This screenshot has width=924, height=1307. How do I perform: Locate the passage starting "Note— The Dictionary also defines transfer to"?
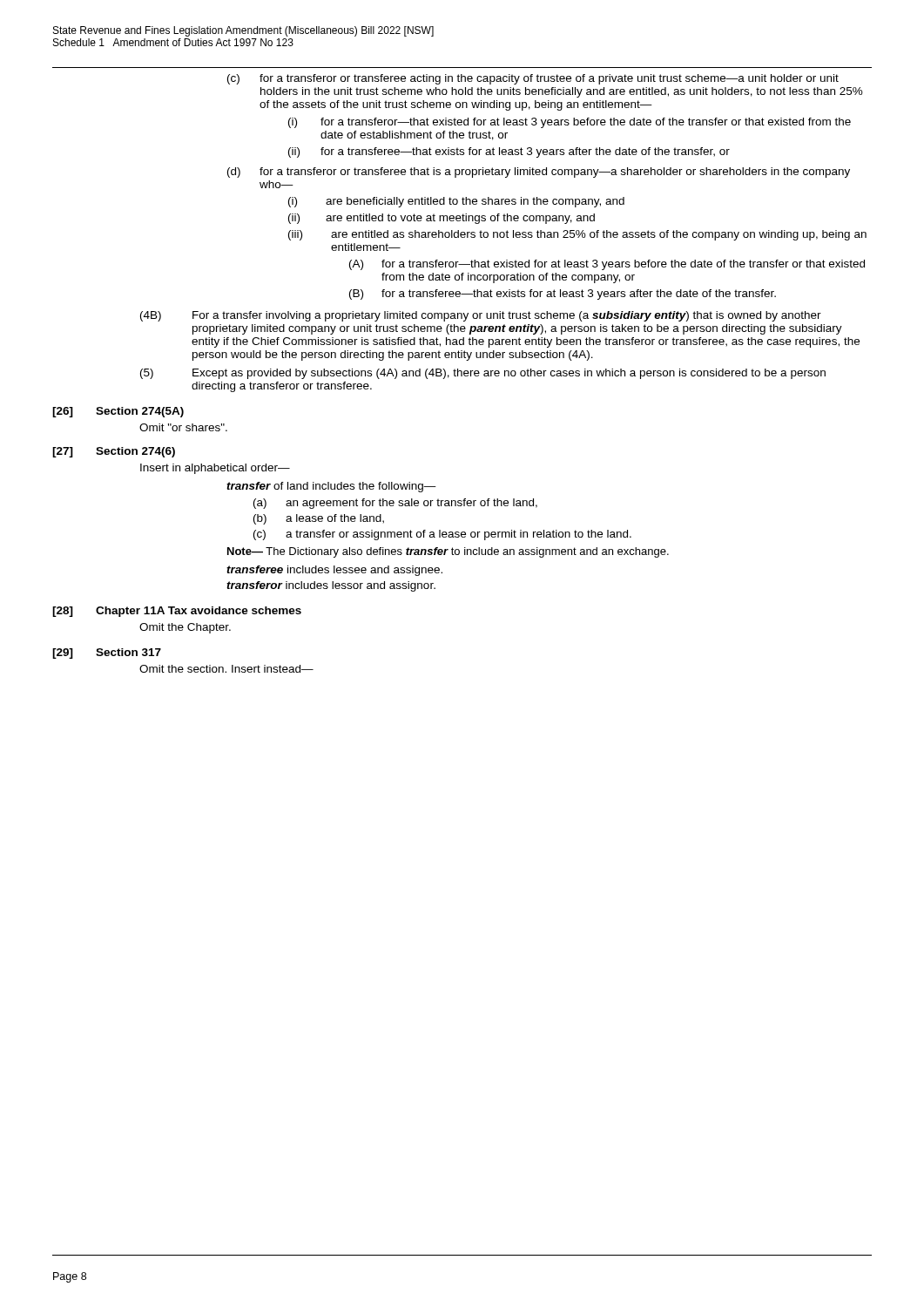(x=448, y=551)
